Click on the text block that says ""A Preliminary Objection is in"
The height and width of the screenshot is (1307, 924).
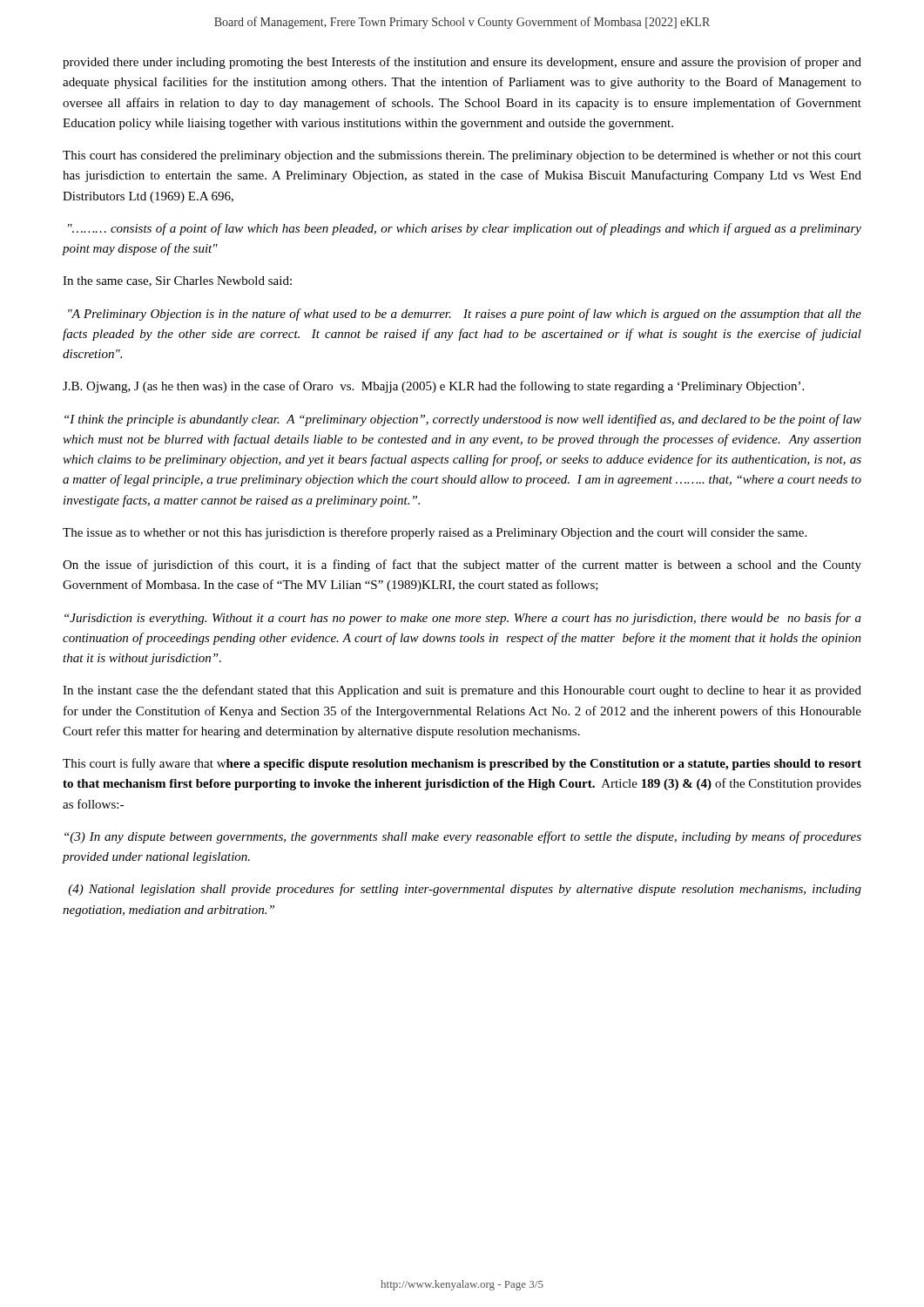[462, 334]
